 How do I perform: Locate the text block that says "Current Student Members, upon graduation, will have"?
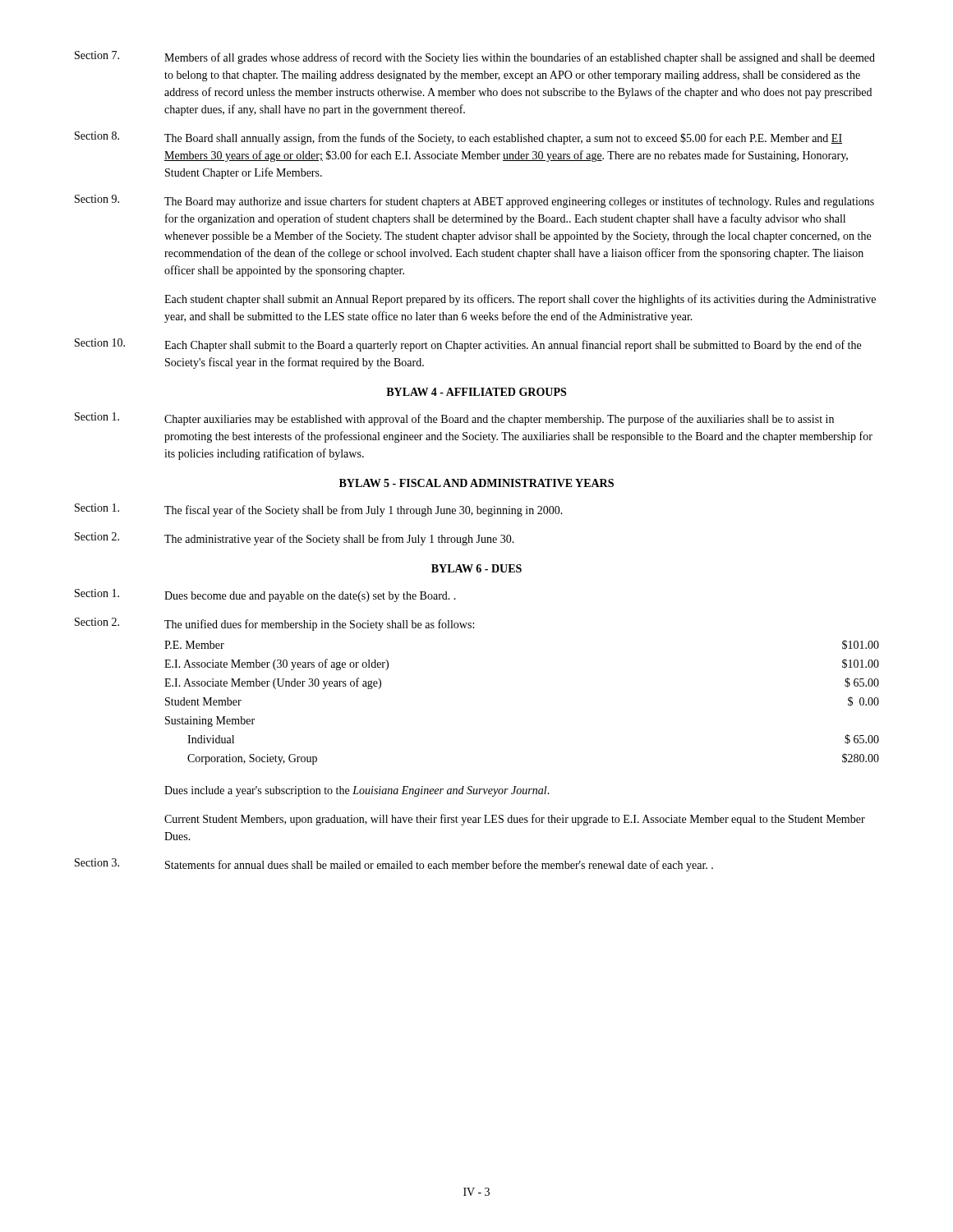click(476, 828)
